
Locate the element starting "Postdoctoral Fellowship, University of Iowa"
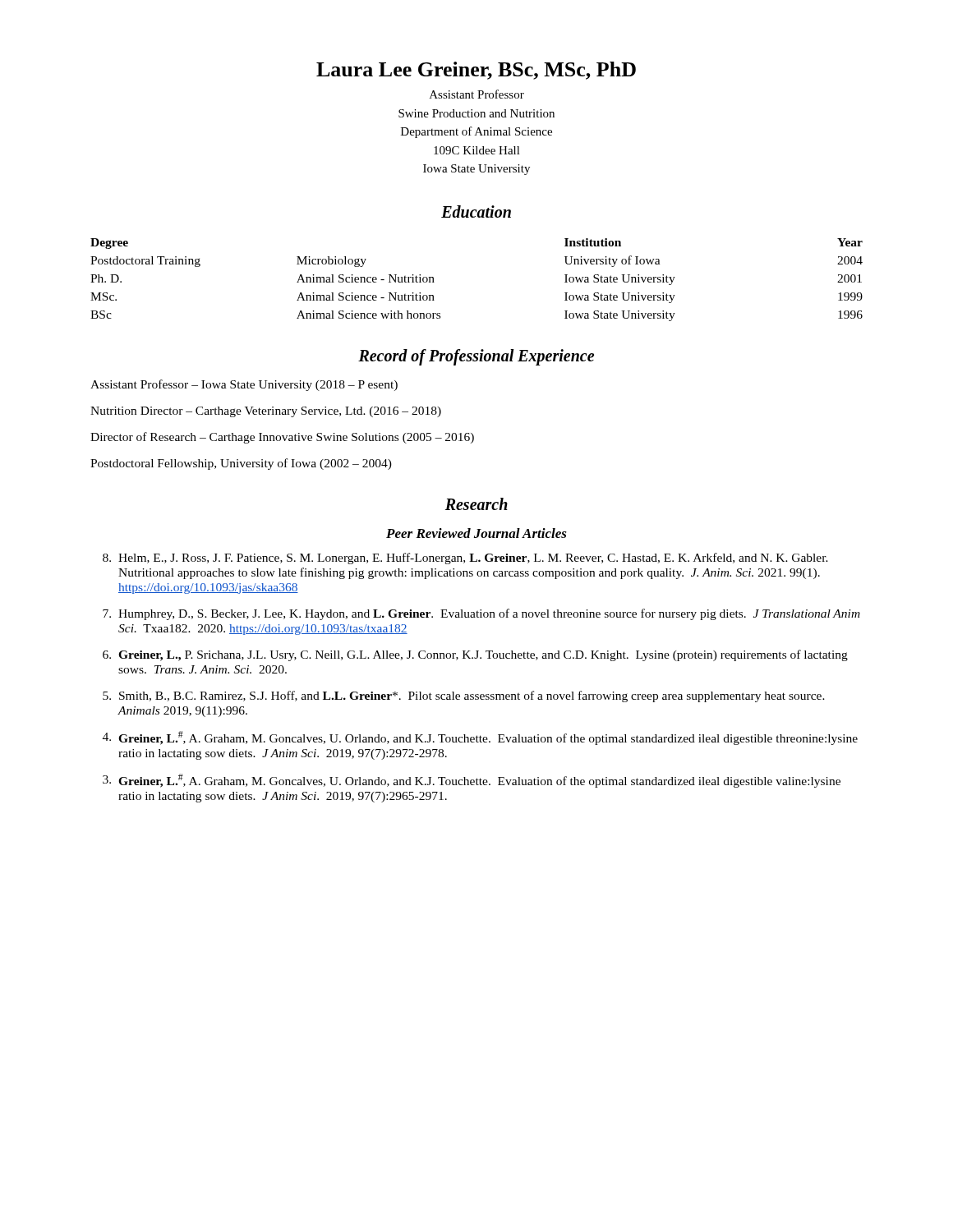241,462
